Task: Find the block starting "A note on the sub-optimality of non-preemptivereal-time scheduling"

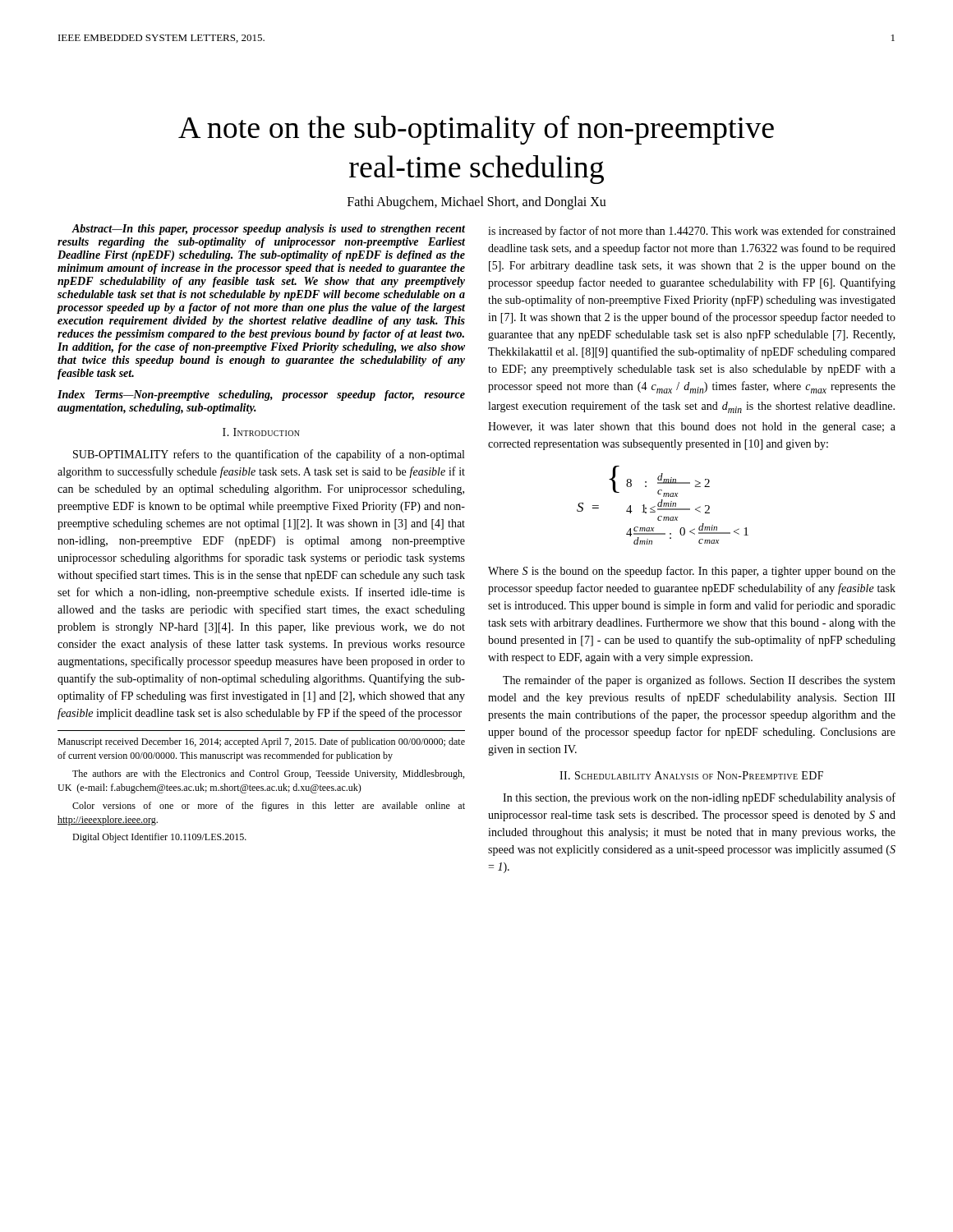Action: pyautogui.click(x=476, y=147)
